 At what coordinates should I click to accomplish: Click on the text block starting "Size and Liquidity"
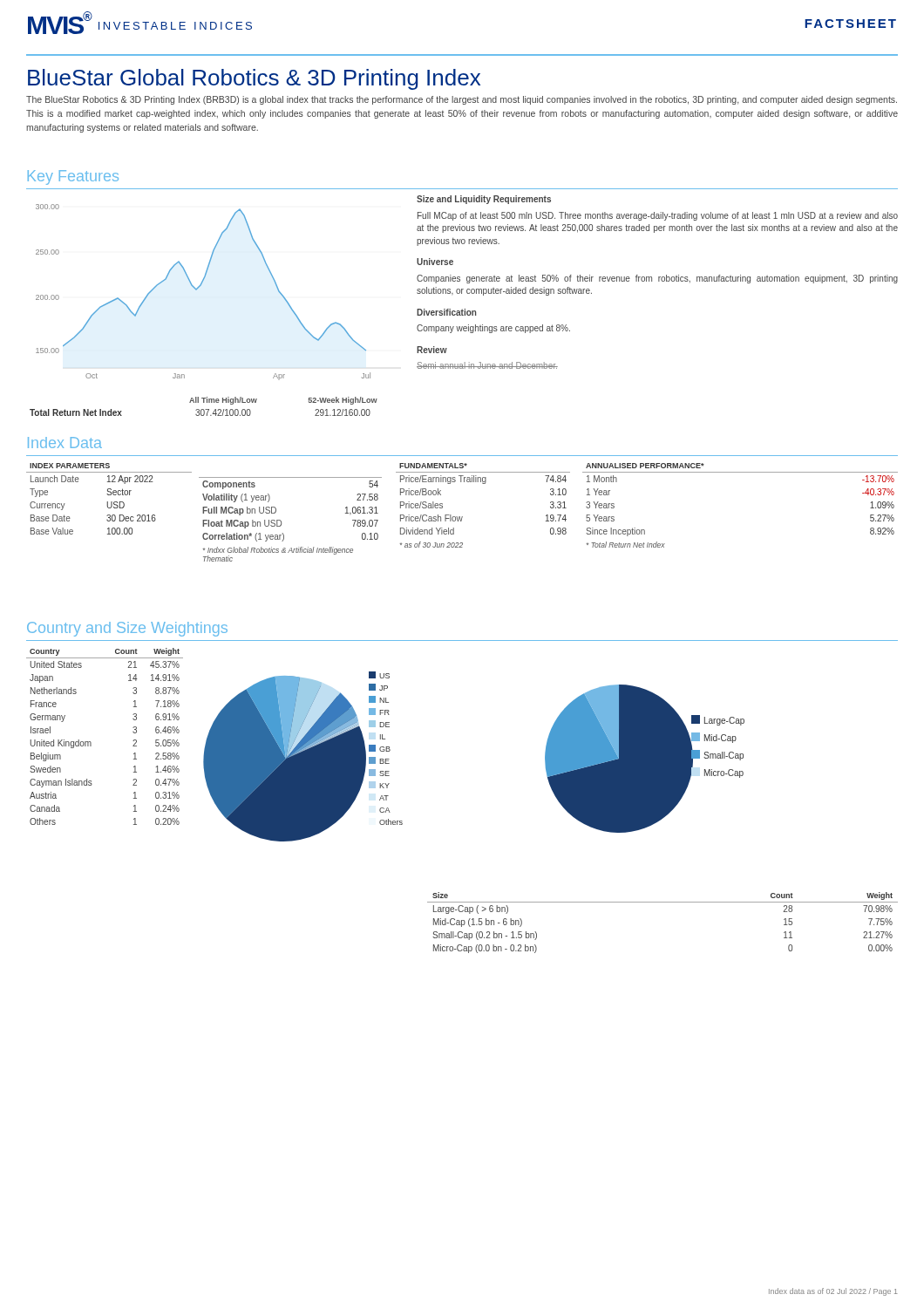(x=657, y=283)
